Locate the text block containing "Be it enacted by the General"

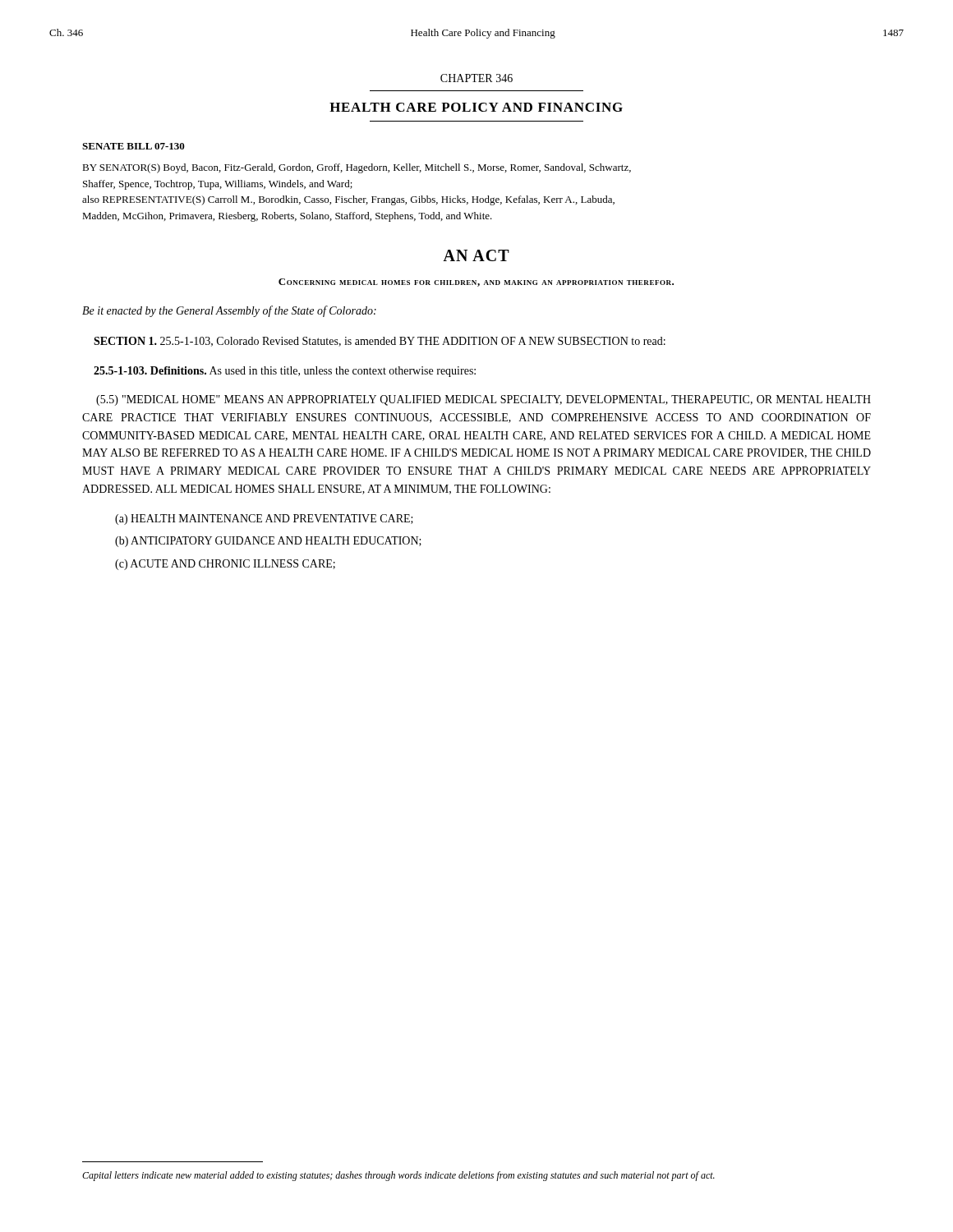pos(229,311)
